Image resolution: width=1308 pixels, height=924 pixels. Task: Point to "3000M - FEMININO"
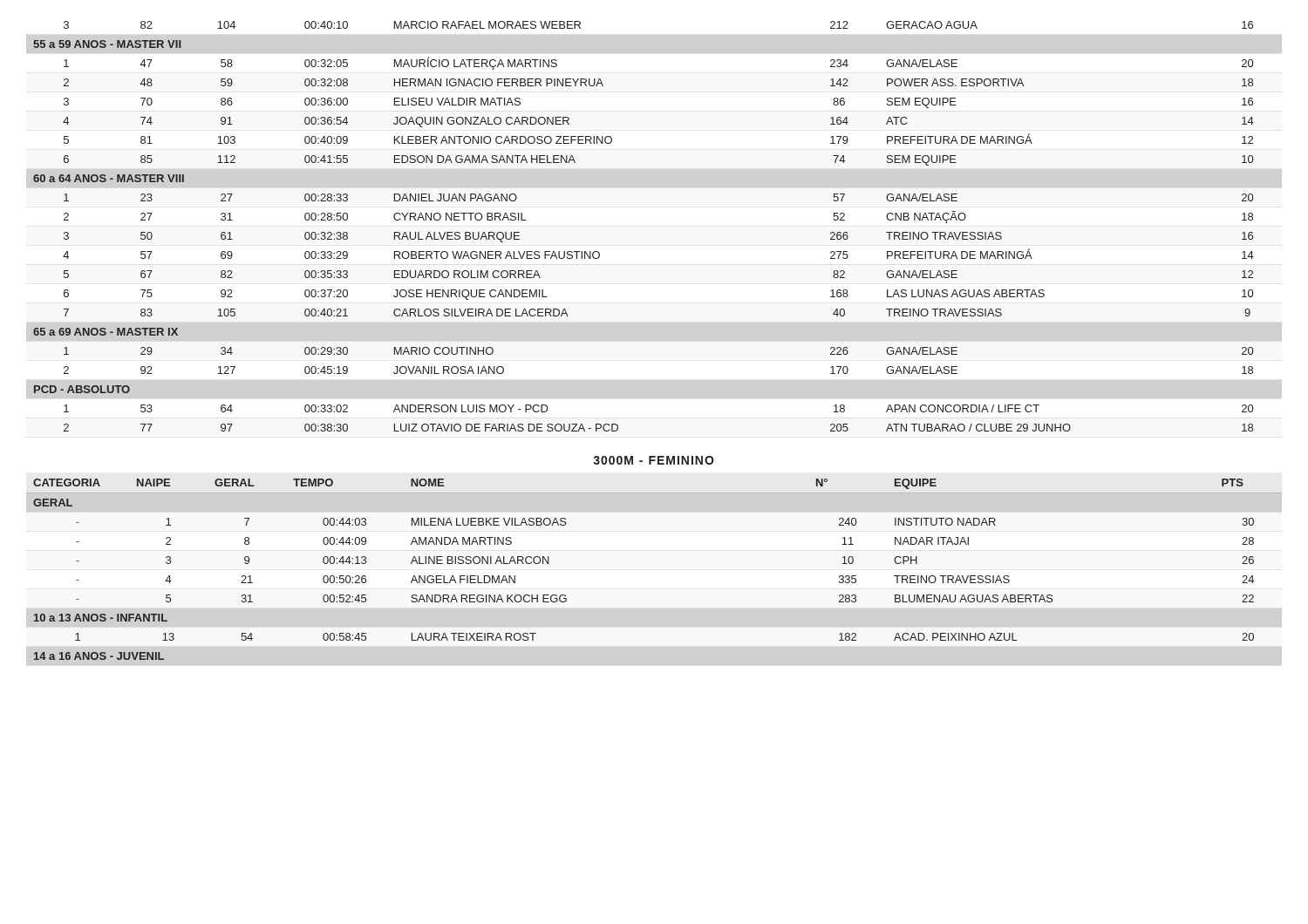(654, 460)
